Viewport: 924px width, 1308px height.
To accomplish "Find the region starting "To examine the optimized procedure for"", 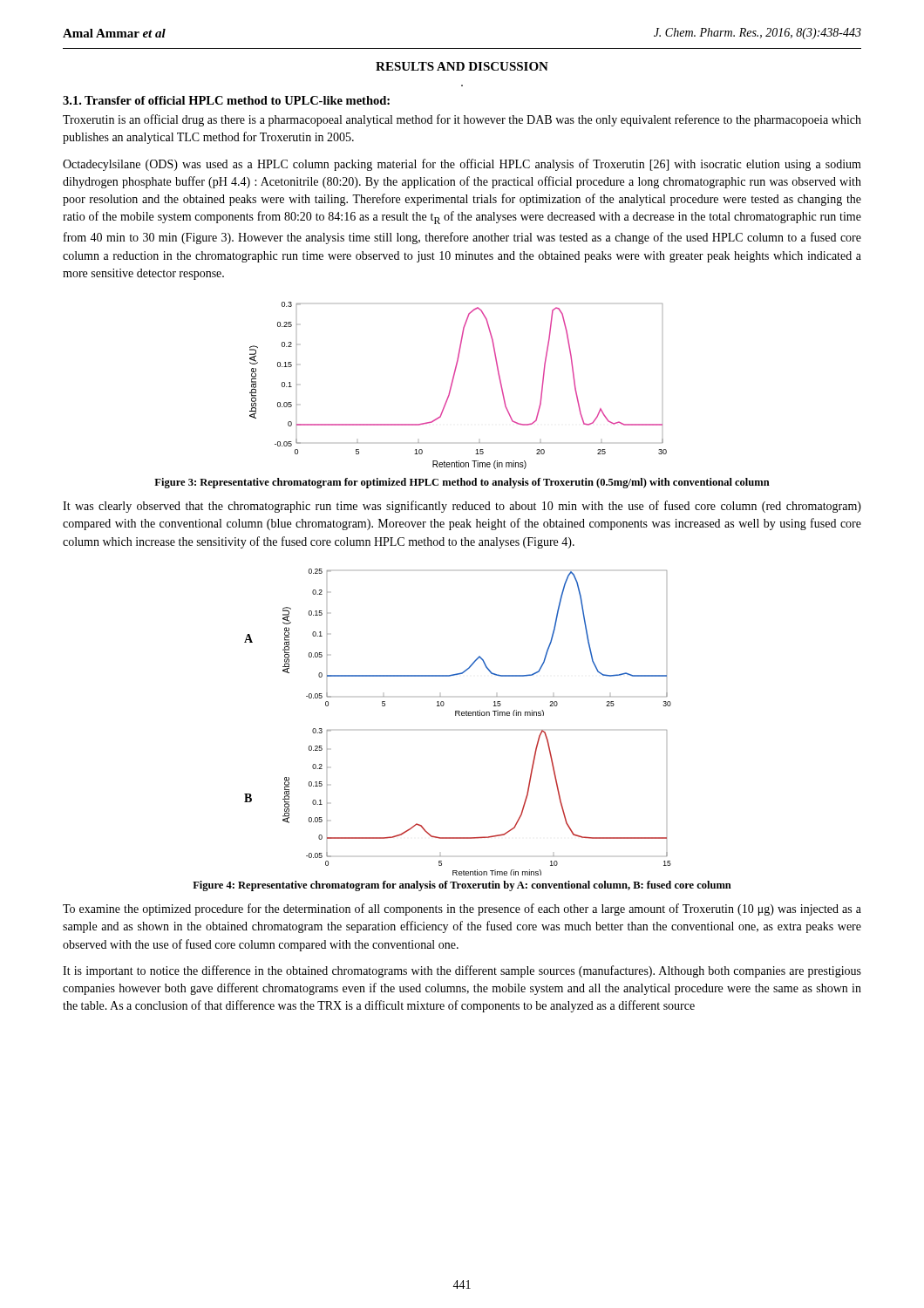I will (462, 927).
